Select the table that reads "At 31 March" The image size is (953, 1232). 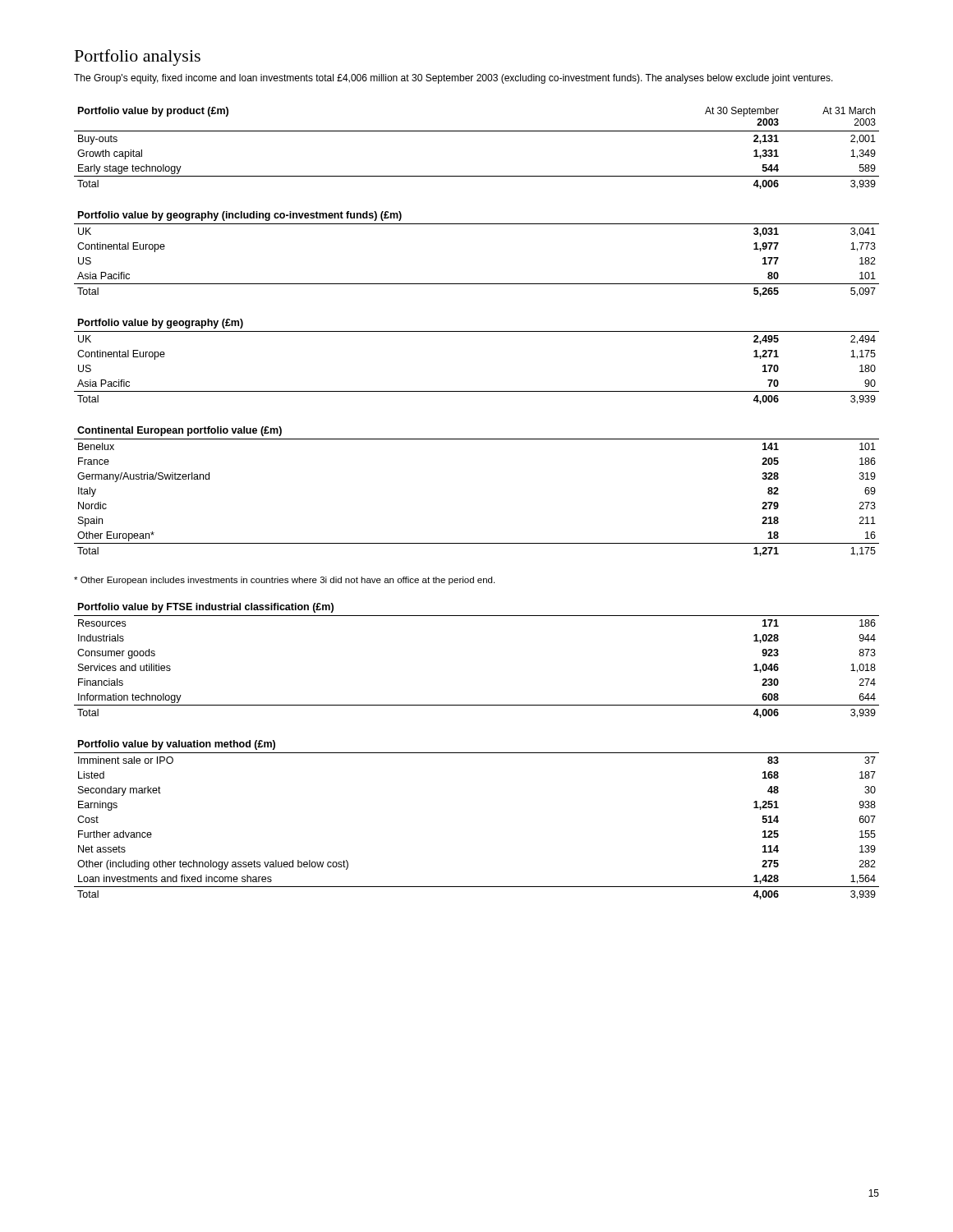(x=476, y=147)
